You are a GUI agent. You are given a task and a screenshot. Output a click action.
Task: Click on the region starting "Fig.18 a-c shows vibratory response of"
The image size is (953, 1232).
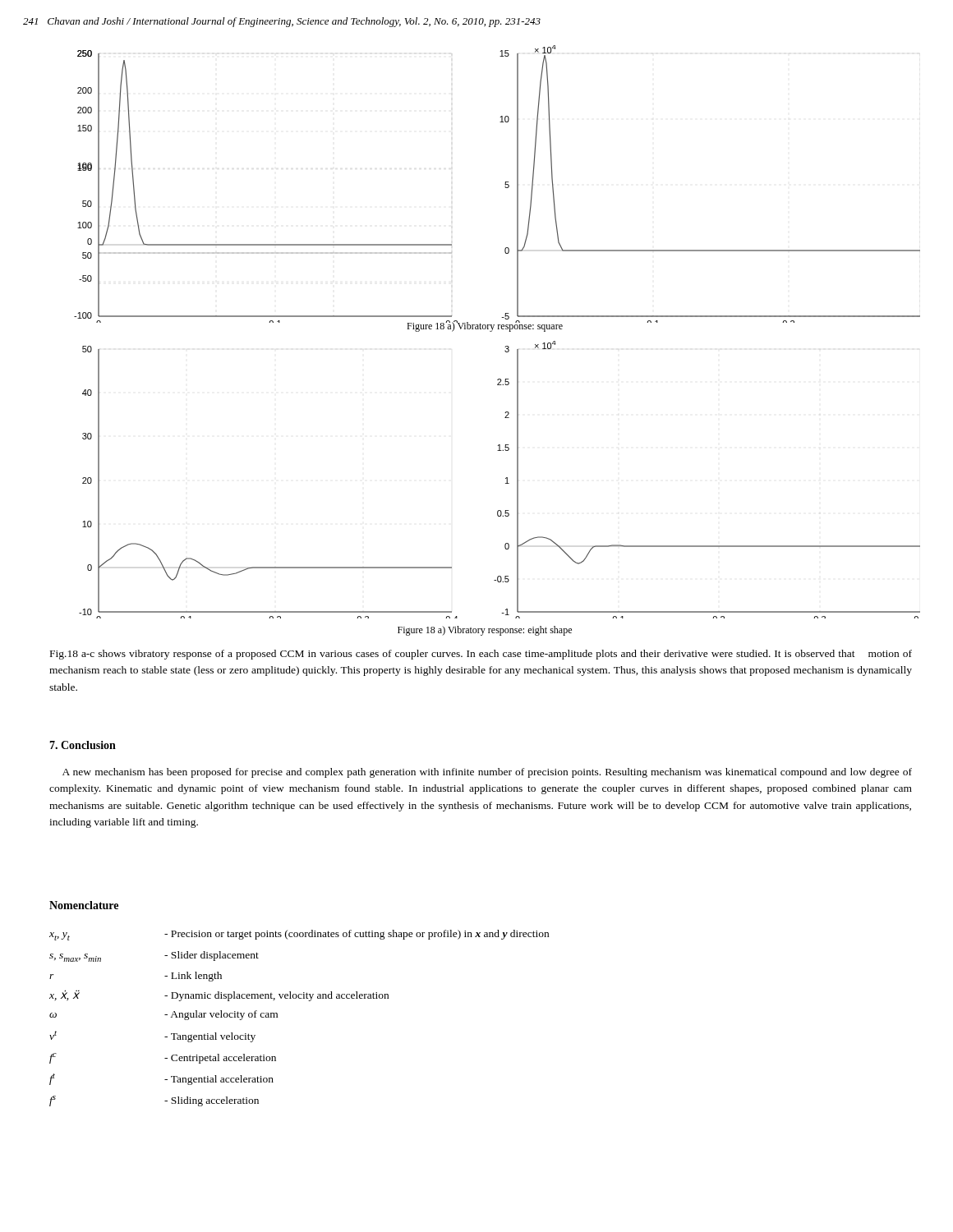(481, 670)
